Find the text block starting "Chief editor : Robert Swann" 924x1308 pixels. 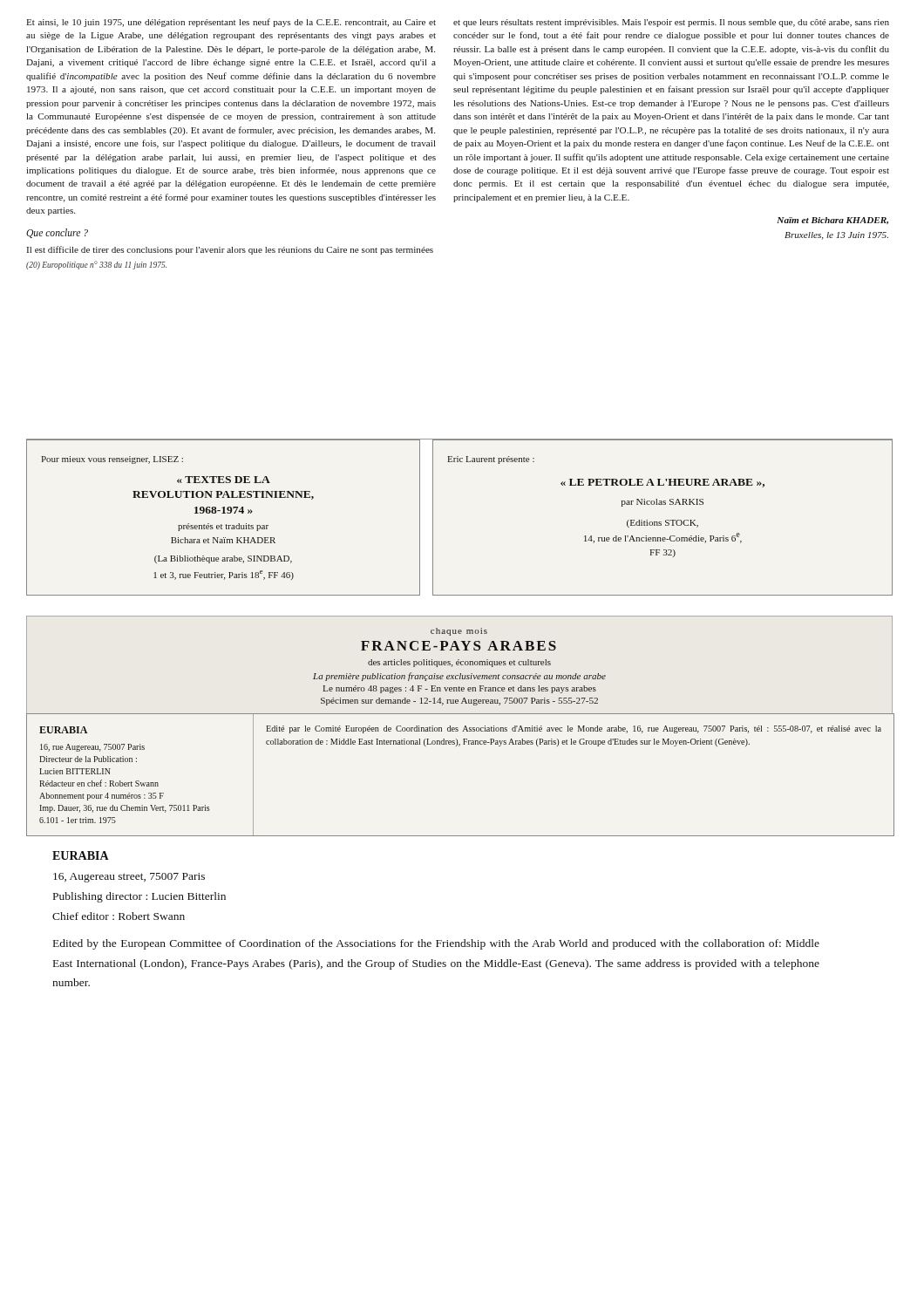[x=119, y=916]
